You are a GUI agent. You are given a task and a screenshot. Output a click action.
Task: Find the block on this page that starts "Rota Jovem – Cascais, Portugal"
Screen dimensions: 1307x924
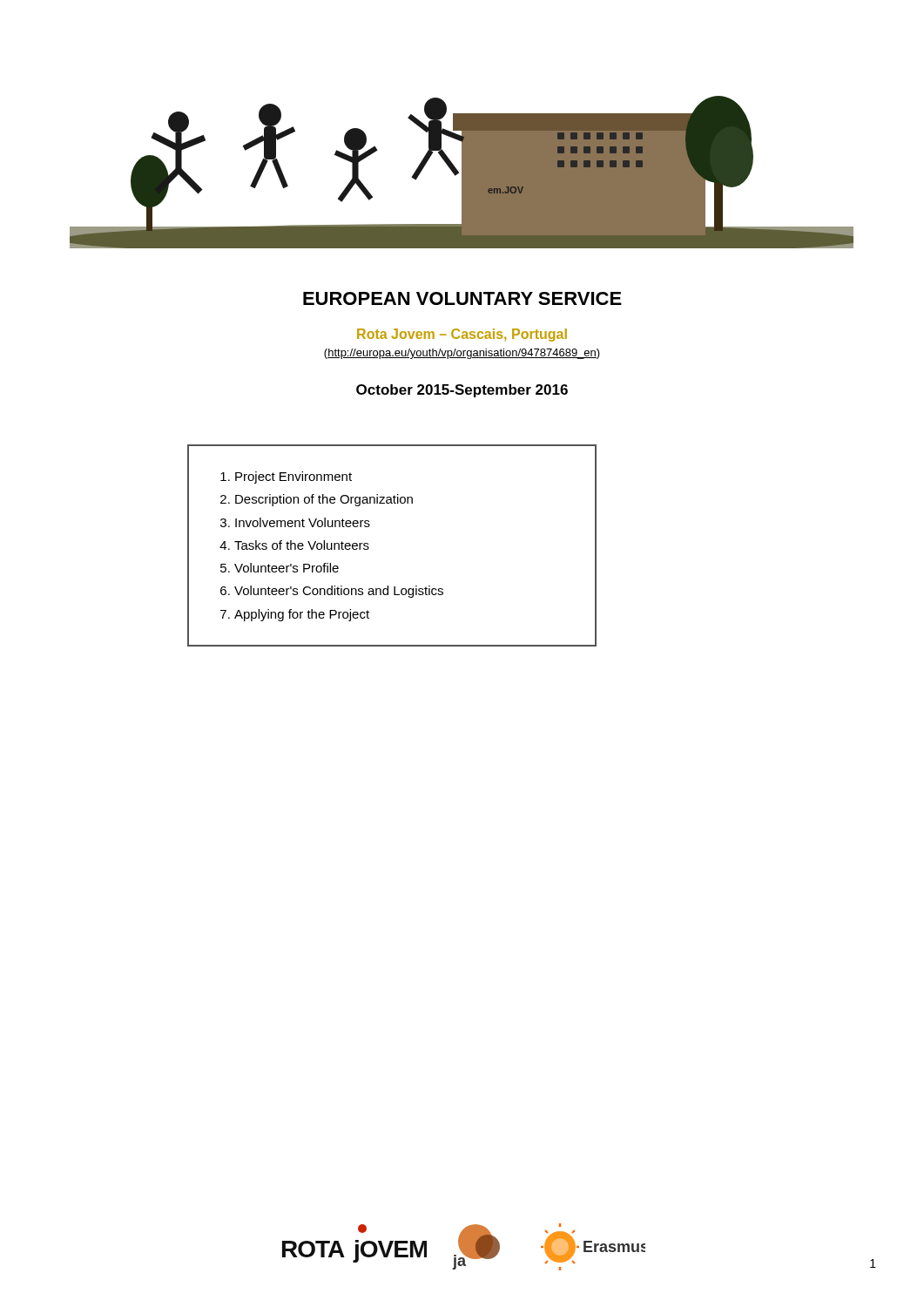point(462,343)
